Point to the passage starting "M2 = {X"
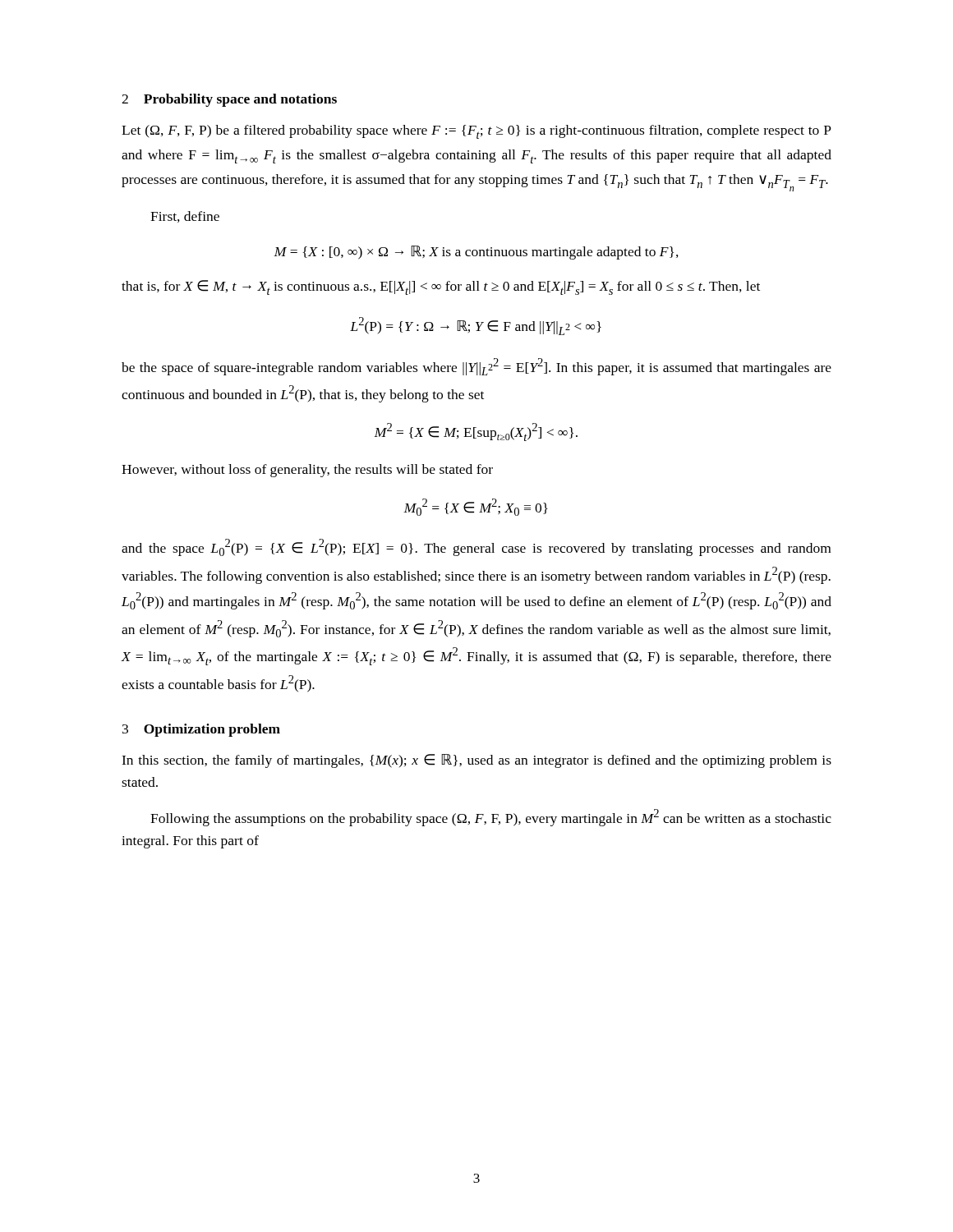 (x=476, y=432)
